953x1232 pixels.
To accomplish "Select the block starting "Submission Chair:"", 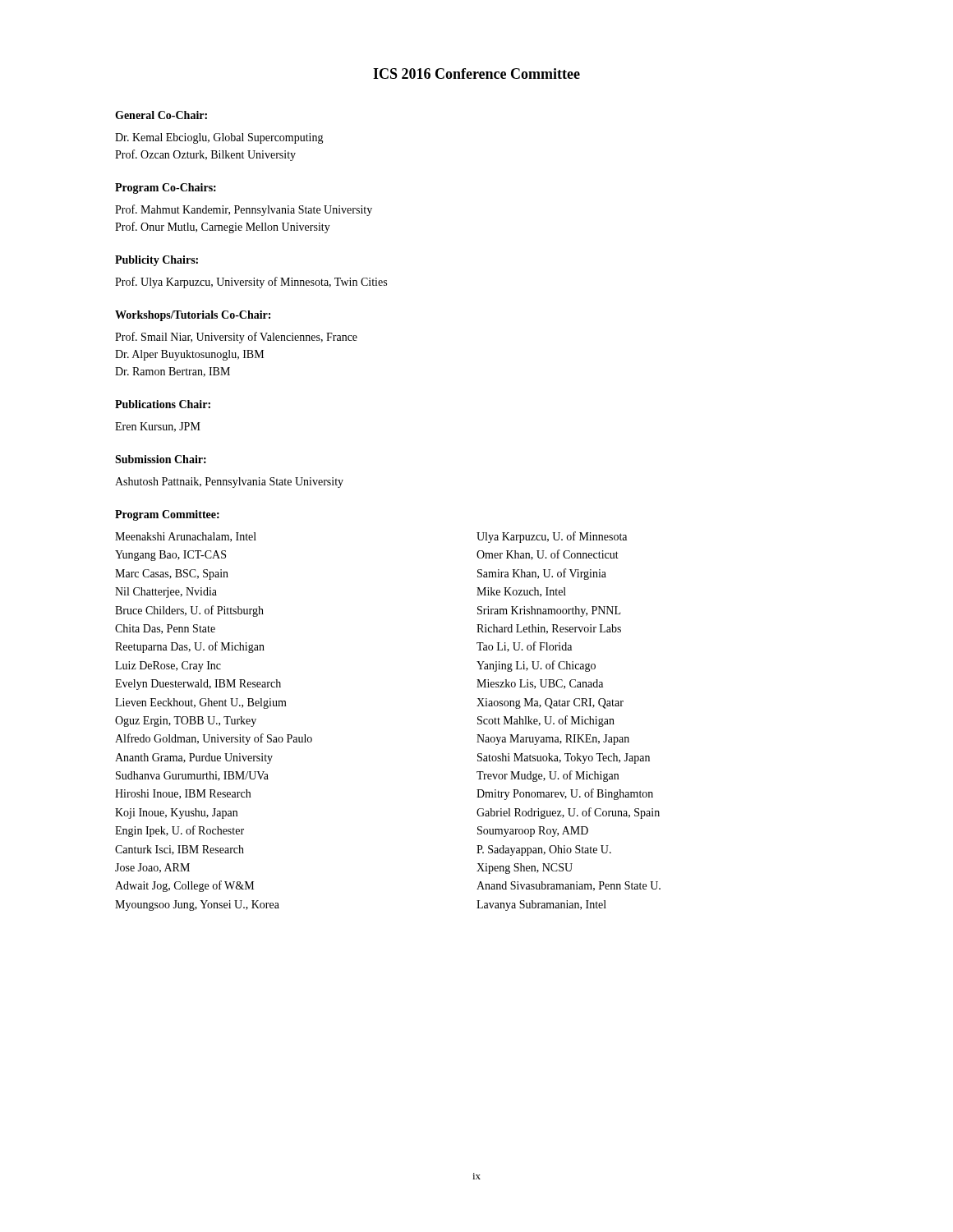I will (x=161, y=460).
